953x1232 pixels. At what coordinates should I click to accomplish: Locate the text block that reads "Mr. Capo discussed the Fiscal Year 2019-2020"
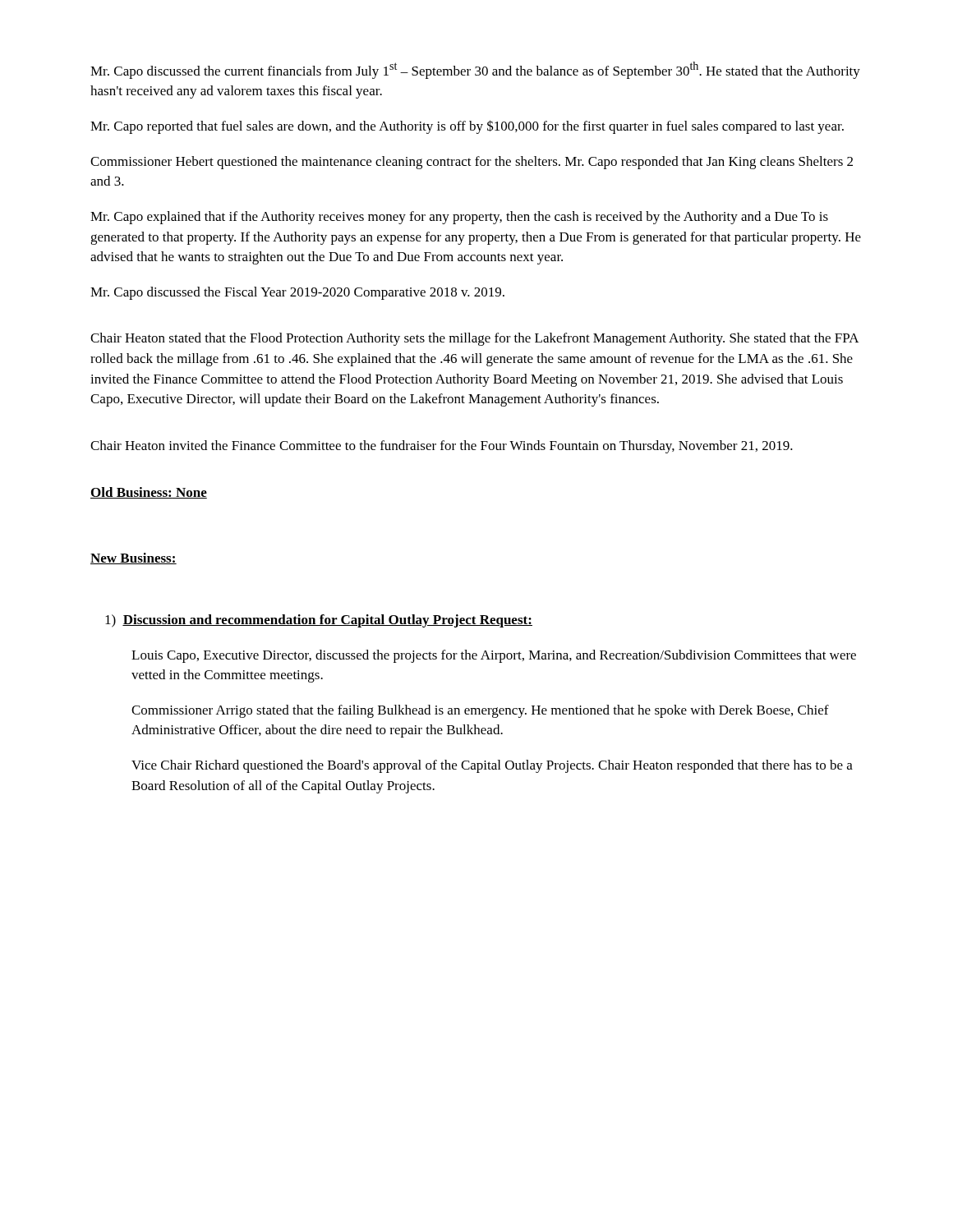[x=298, y=292]
